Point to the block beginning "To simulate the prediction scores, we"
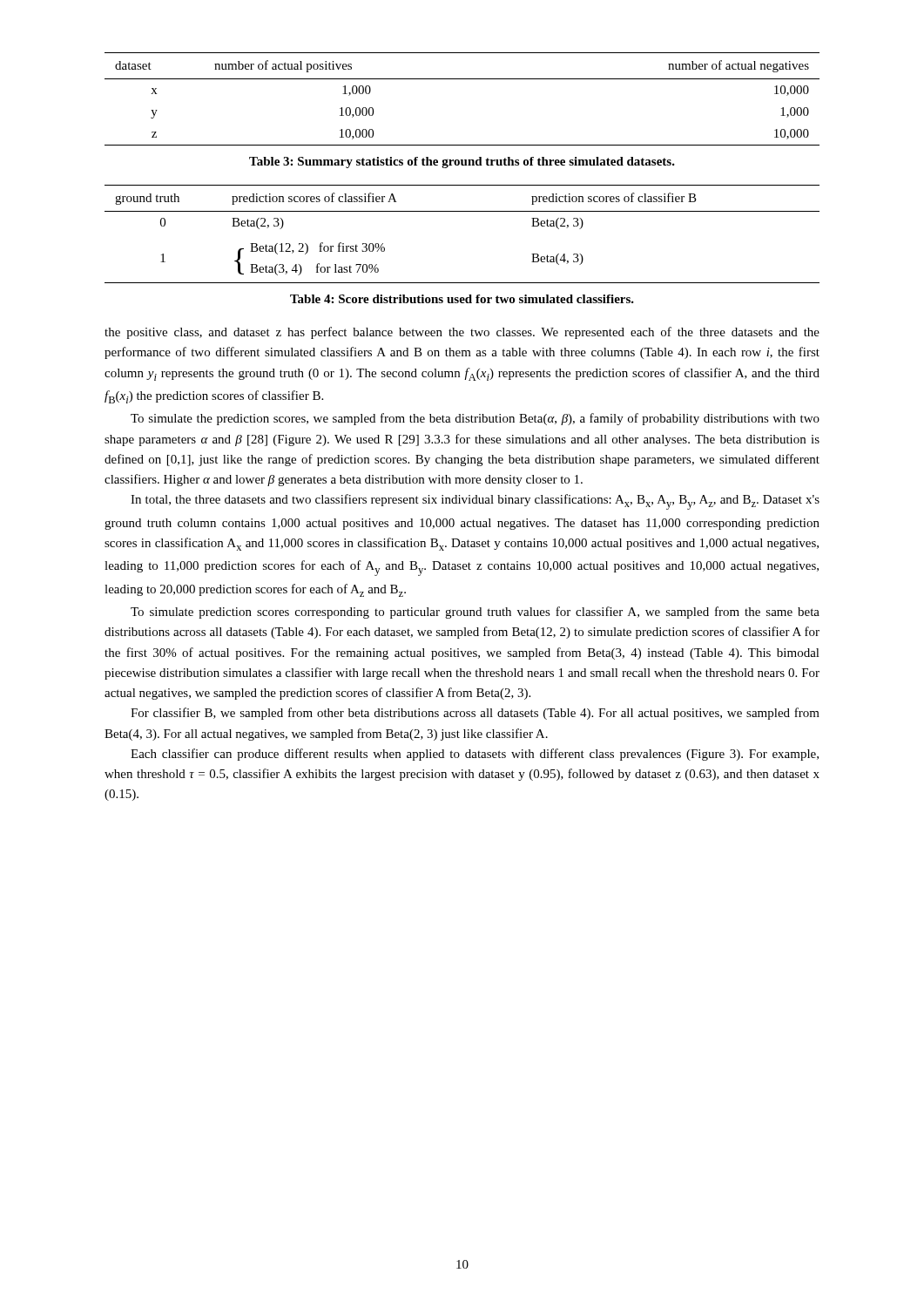The height and width of the screenshot is (1307, 924). point(462,449)
